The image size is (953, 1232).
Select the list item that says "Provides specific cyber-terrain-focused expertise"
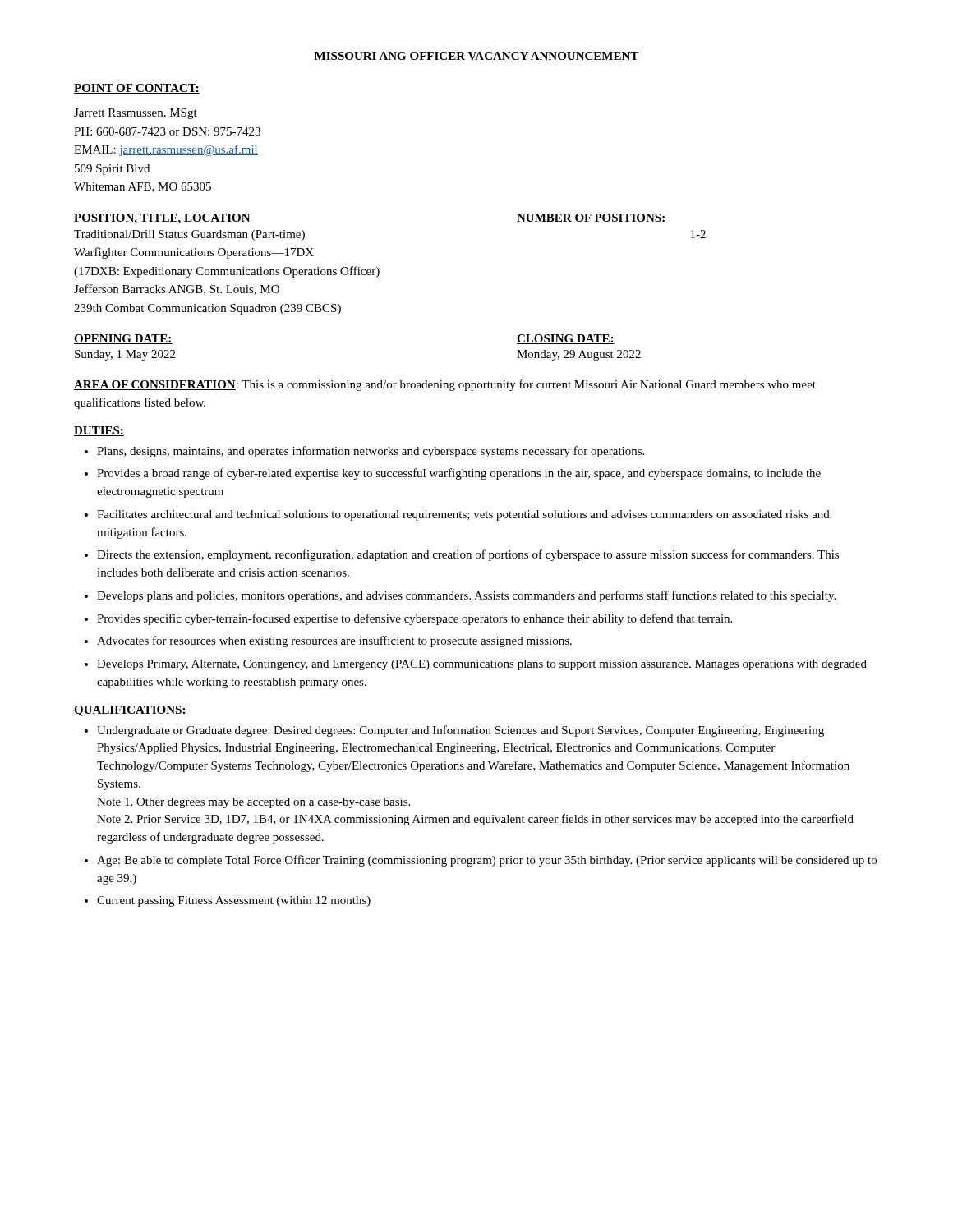click(415, 618)
